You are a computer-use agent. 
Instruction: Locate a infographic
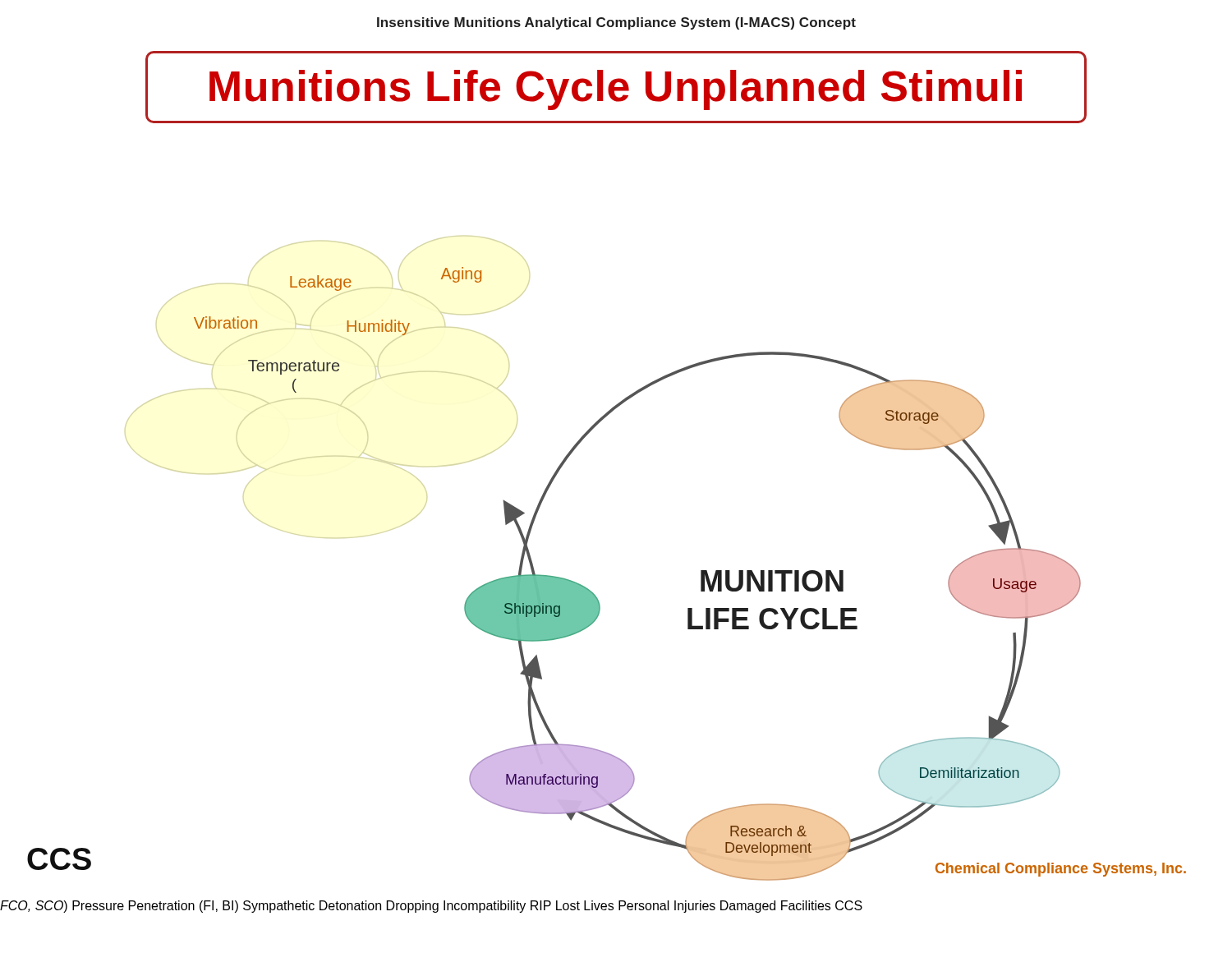coord(616,509)
